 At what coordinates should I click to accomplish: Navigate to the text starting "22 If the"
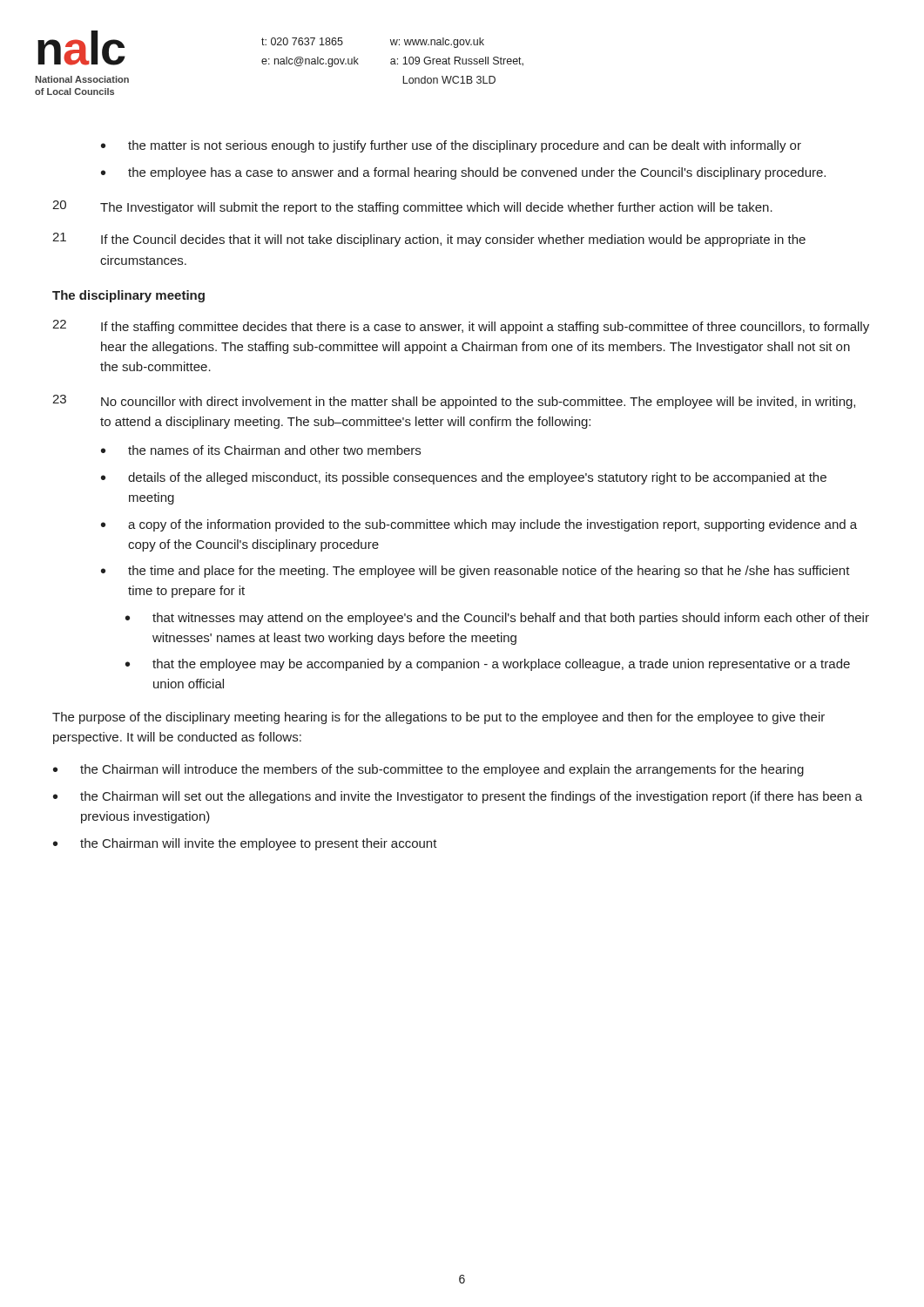[462, 346]
